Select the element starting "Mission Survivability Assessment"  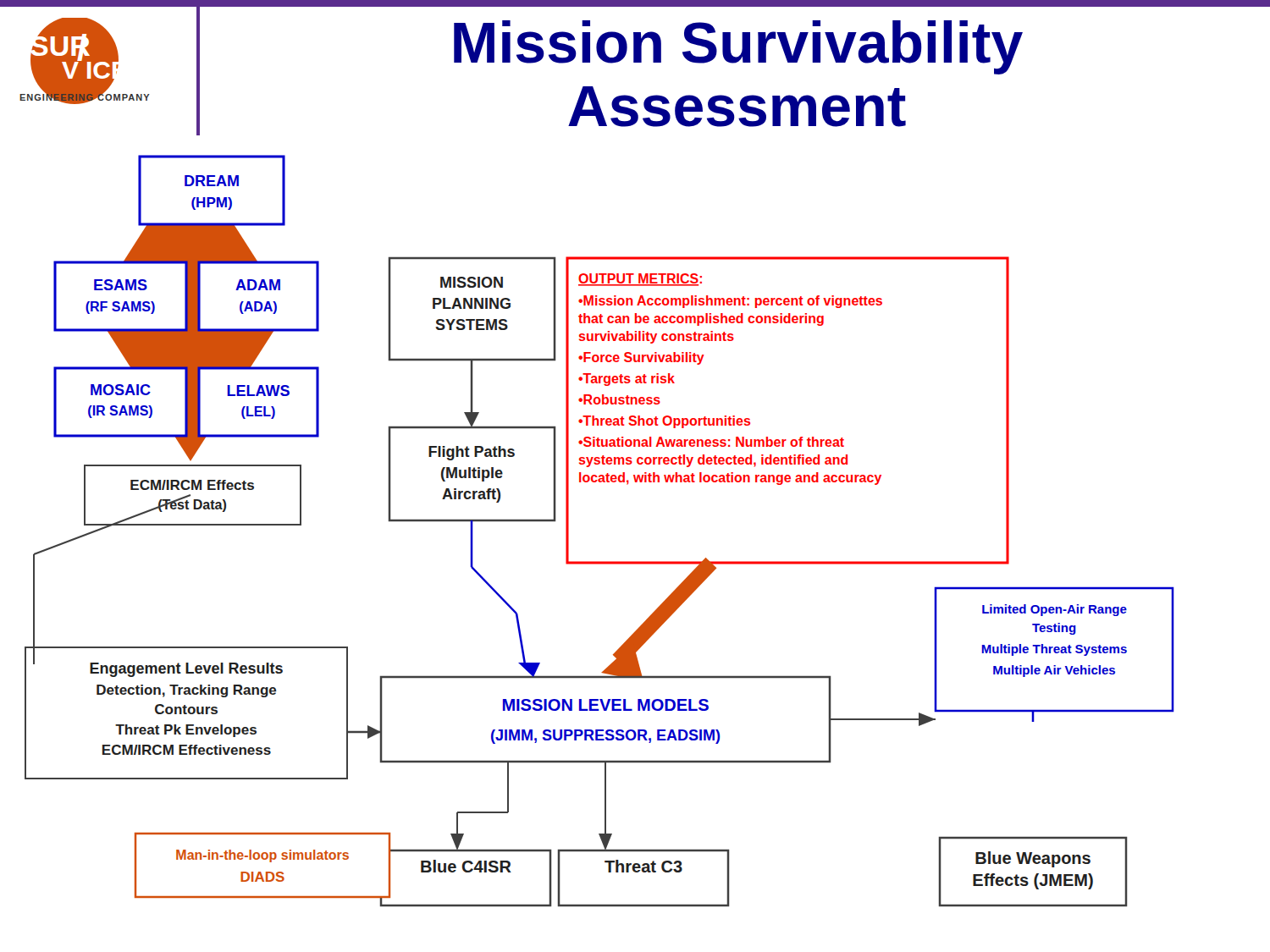pos(737,74)
